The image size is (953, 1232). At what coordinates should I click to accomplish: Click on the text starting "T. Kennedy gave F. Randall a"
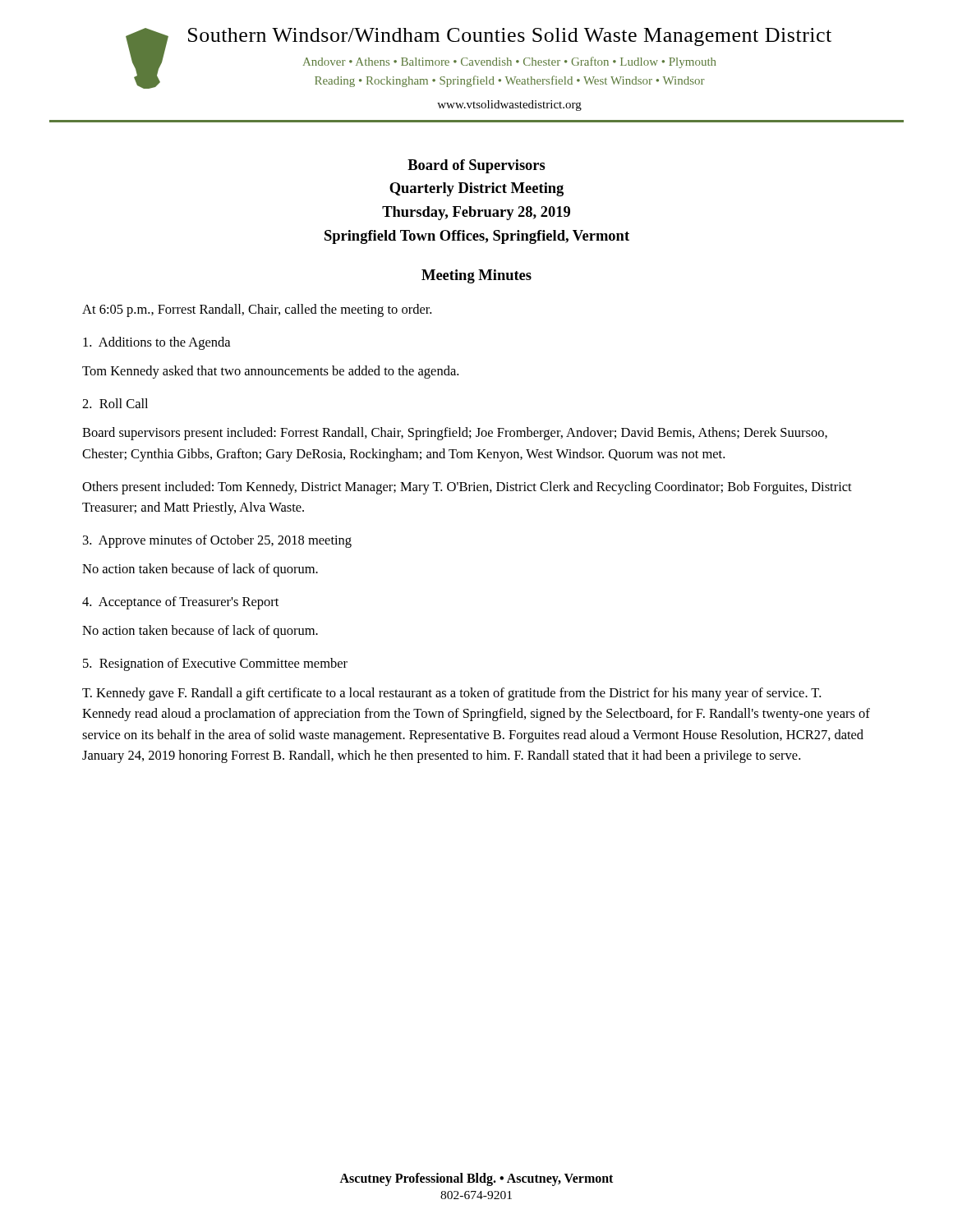pos(476,724)
